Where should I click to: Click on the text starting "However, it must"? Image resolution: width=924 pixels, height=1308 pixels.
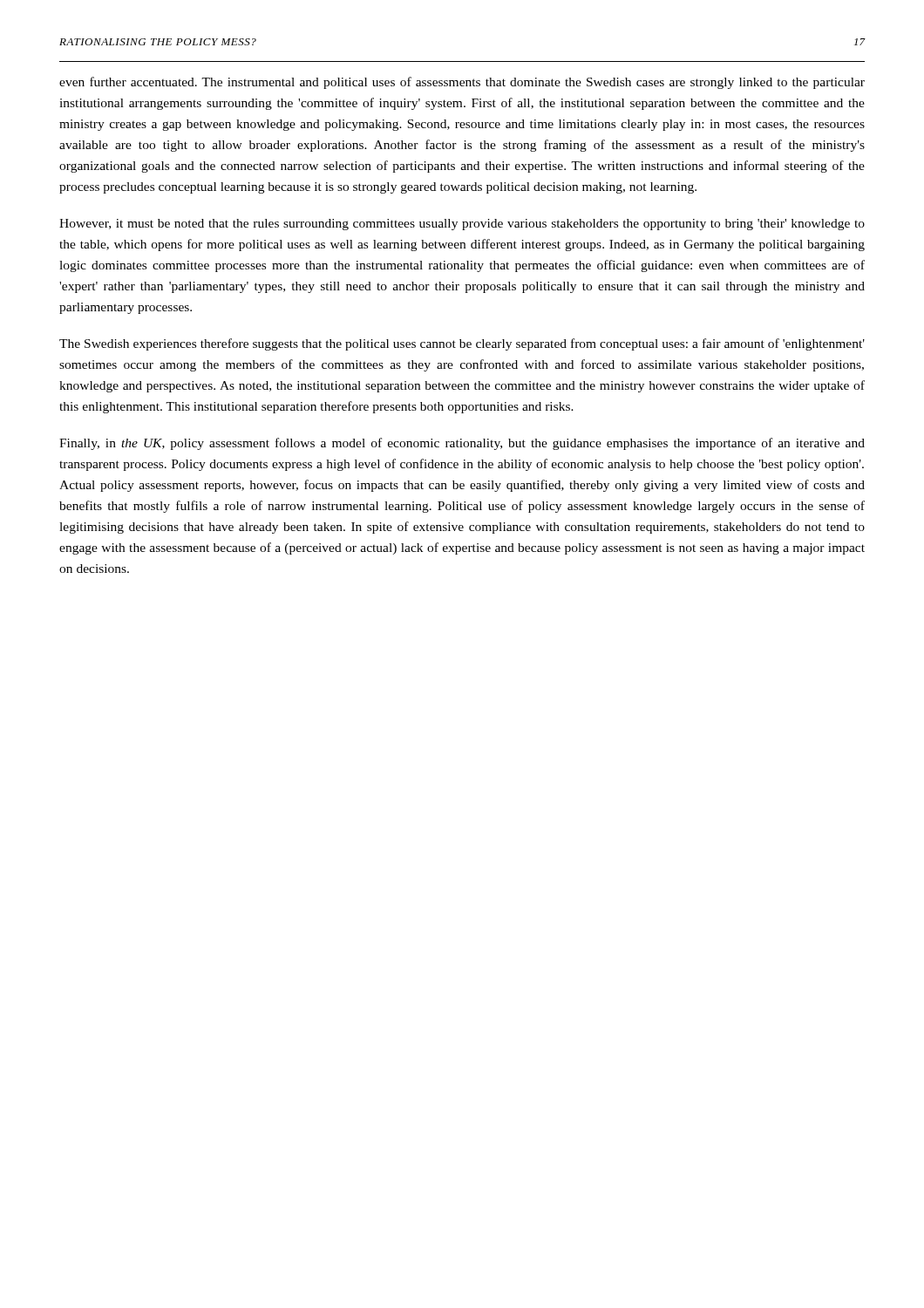[x=462, y=265]
